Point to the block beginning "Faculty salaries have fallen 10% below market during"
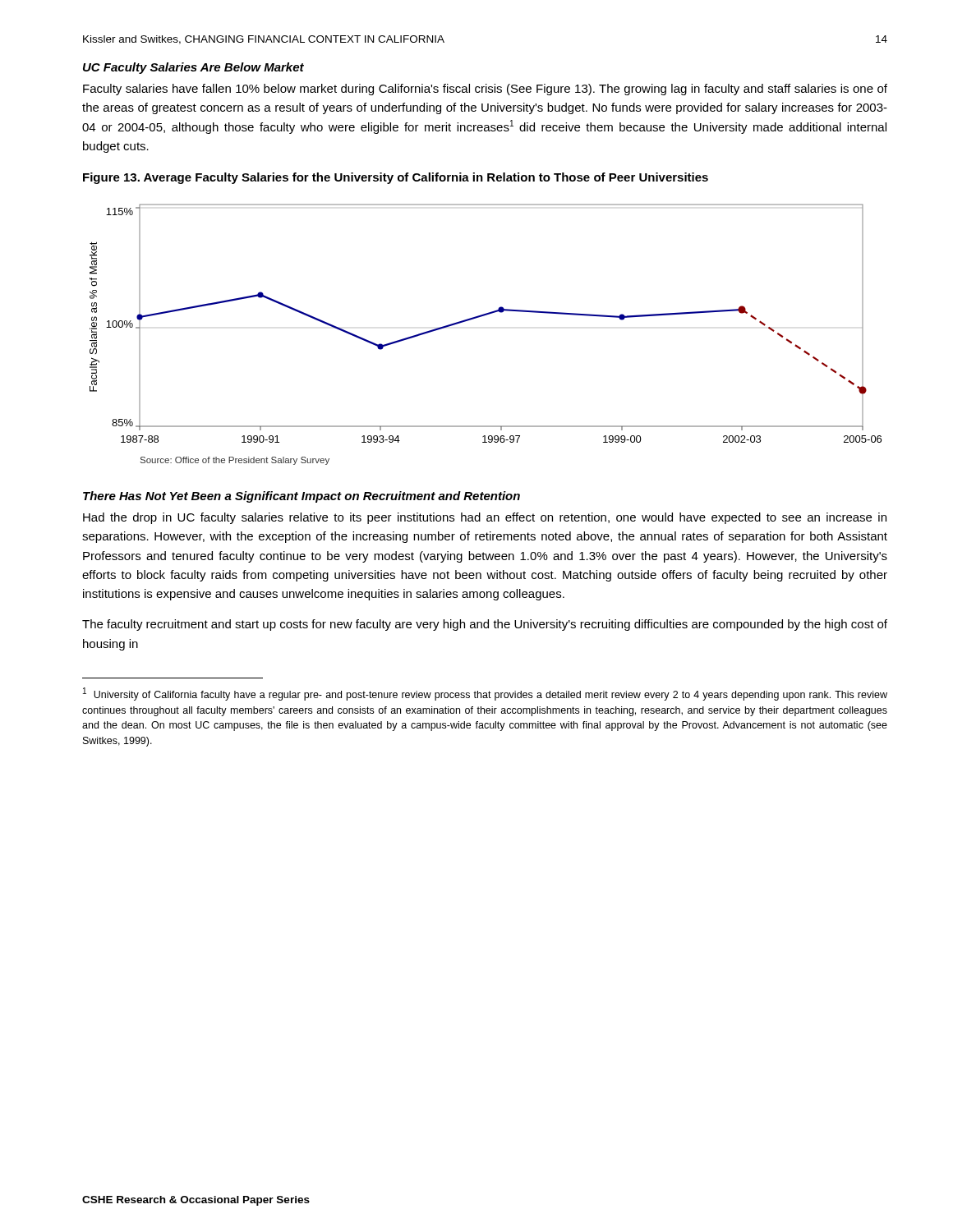The height and width of the screenshot is (1232, 953). 485,117
